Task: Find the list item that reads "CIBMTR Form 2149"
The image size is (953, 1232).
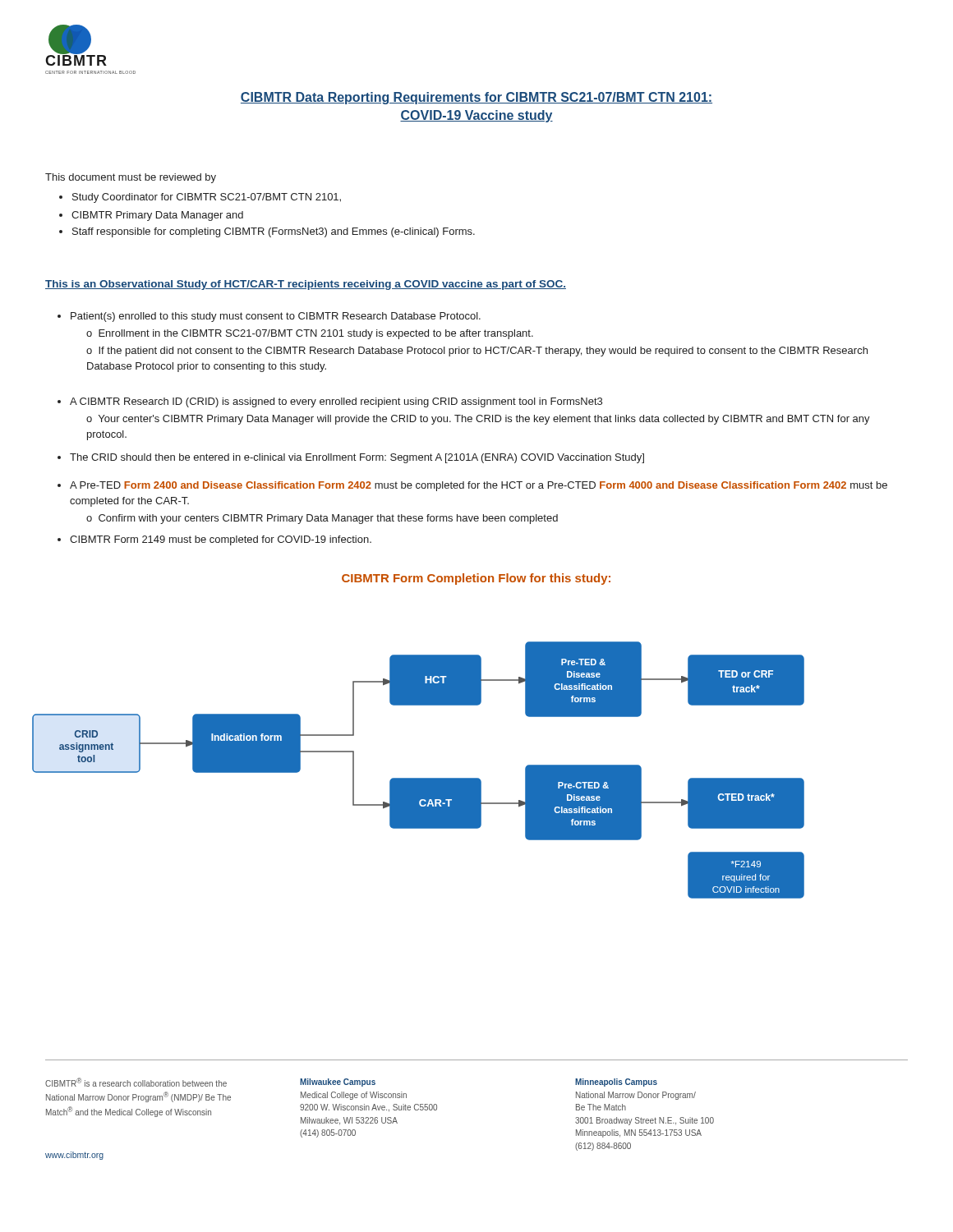Action: pos(214,540)
